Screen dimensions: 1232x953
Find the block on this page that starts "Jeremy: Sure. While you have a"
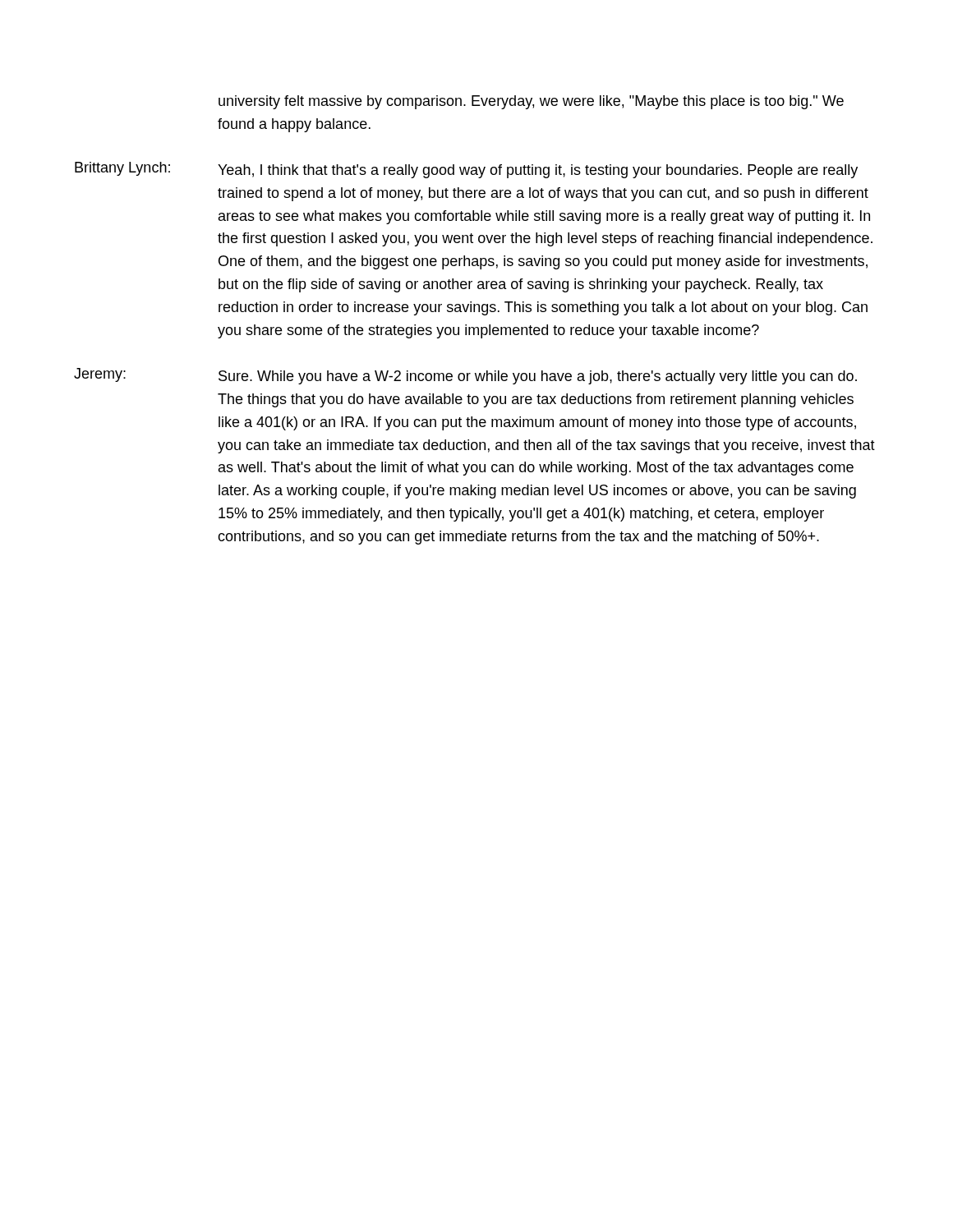476,457
